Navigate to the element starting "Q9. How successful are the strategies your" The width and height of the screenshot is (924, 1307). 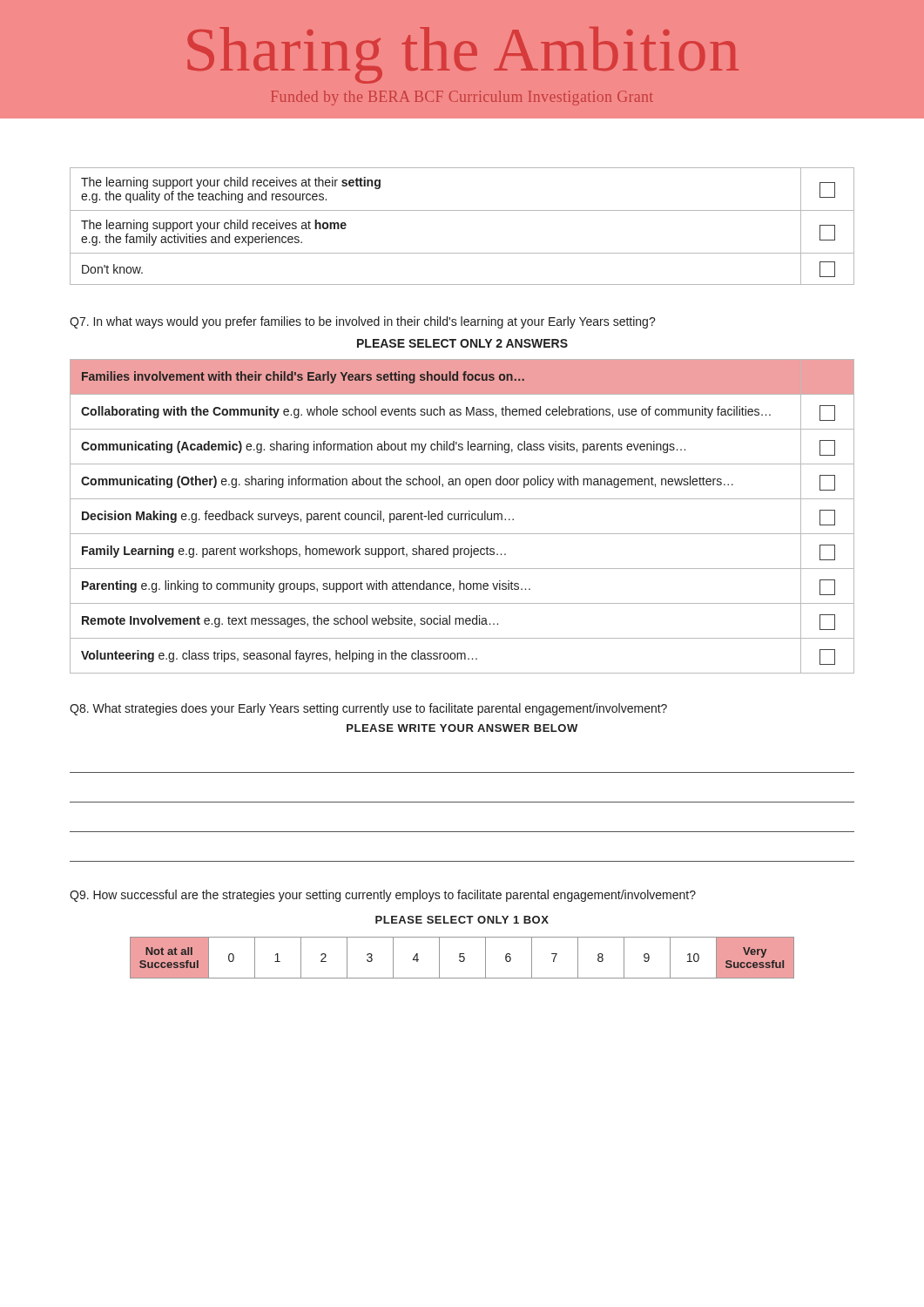tap(383, 895)
